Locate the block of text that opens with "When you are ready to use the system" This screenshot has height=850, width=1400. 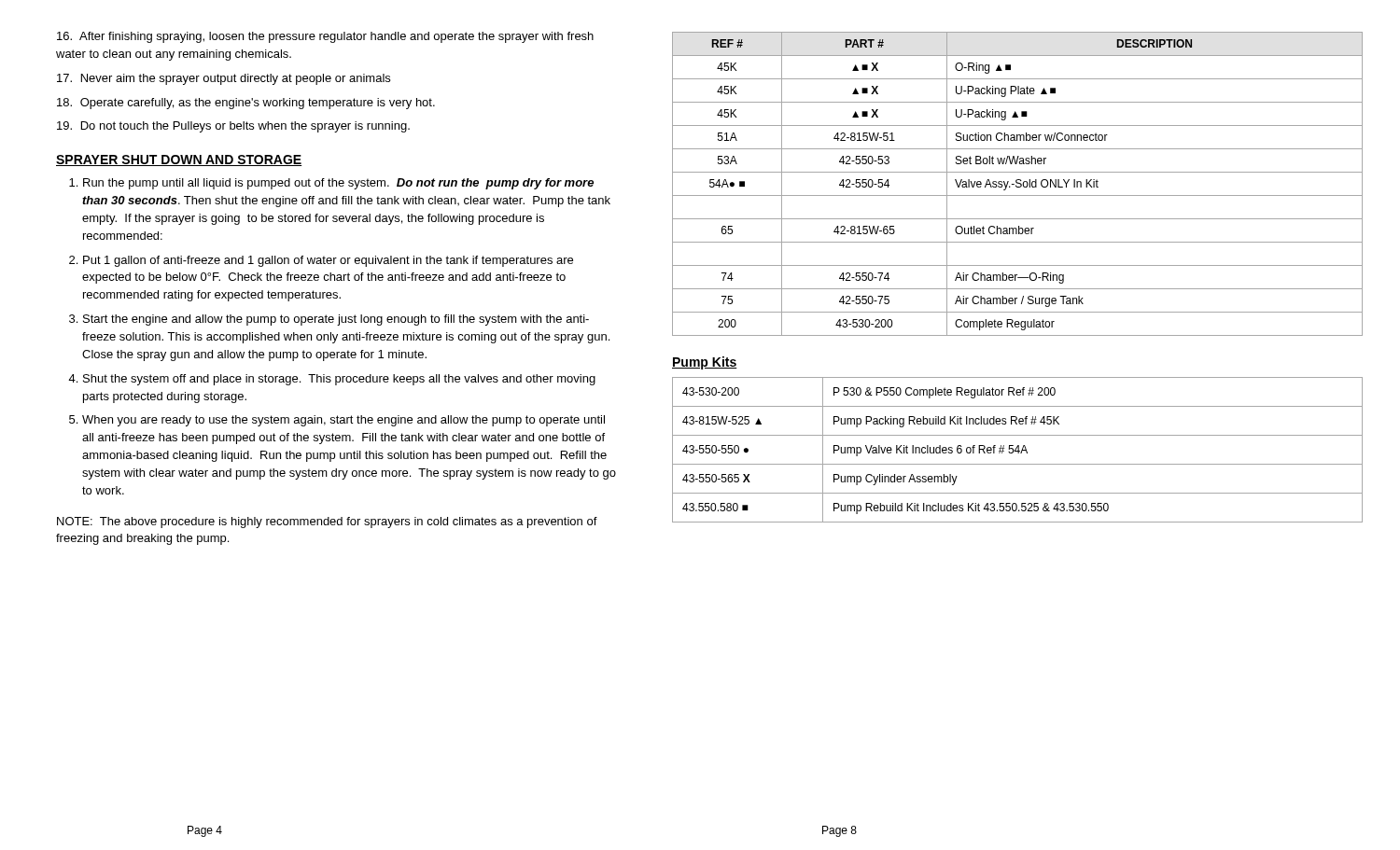click(x=349, y=455)
